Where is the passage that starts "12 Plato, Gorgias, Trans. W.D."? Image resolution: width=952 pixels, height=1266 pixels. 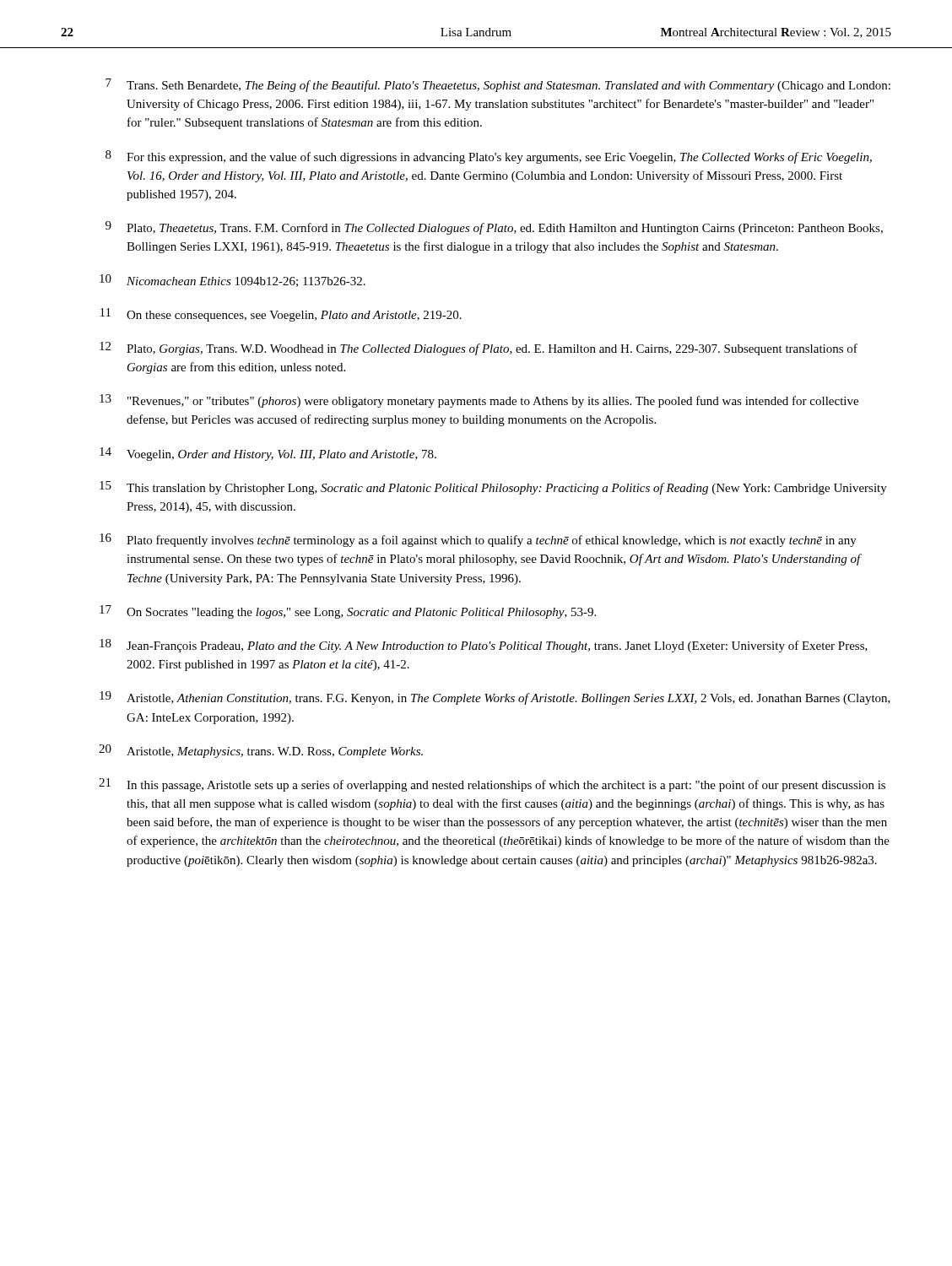(476, 358)
